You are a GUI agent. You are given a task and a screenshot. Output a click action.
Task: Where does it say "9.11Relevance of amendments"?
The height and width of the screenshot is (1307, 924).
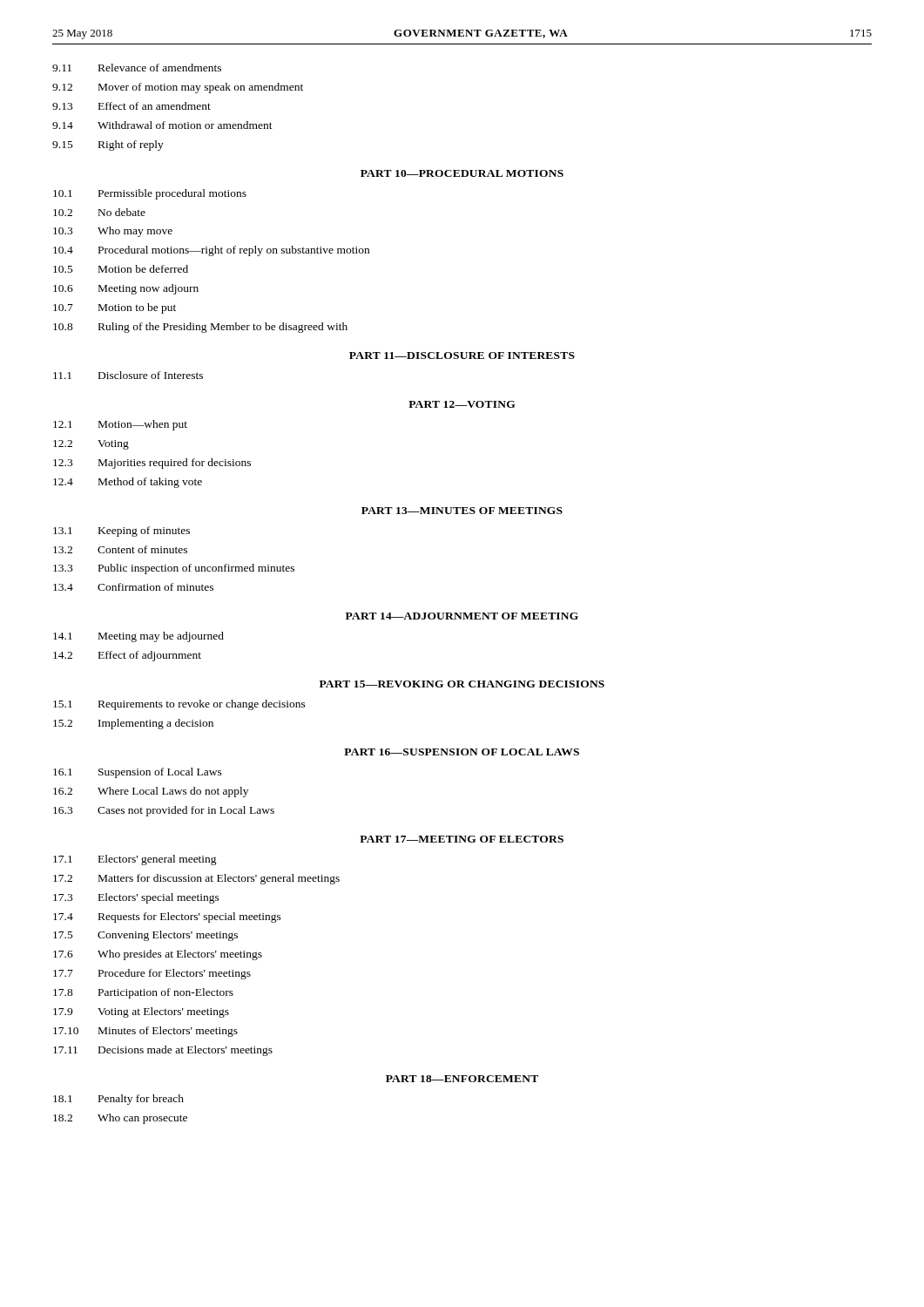(137, 68)
